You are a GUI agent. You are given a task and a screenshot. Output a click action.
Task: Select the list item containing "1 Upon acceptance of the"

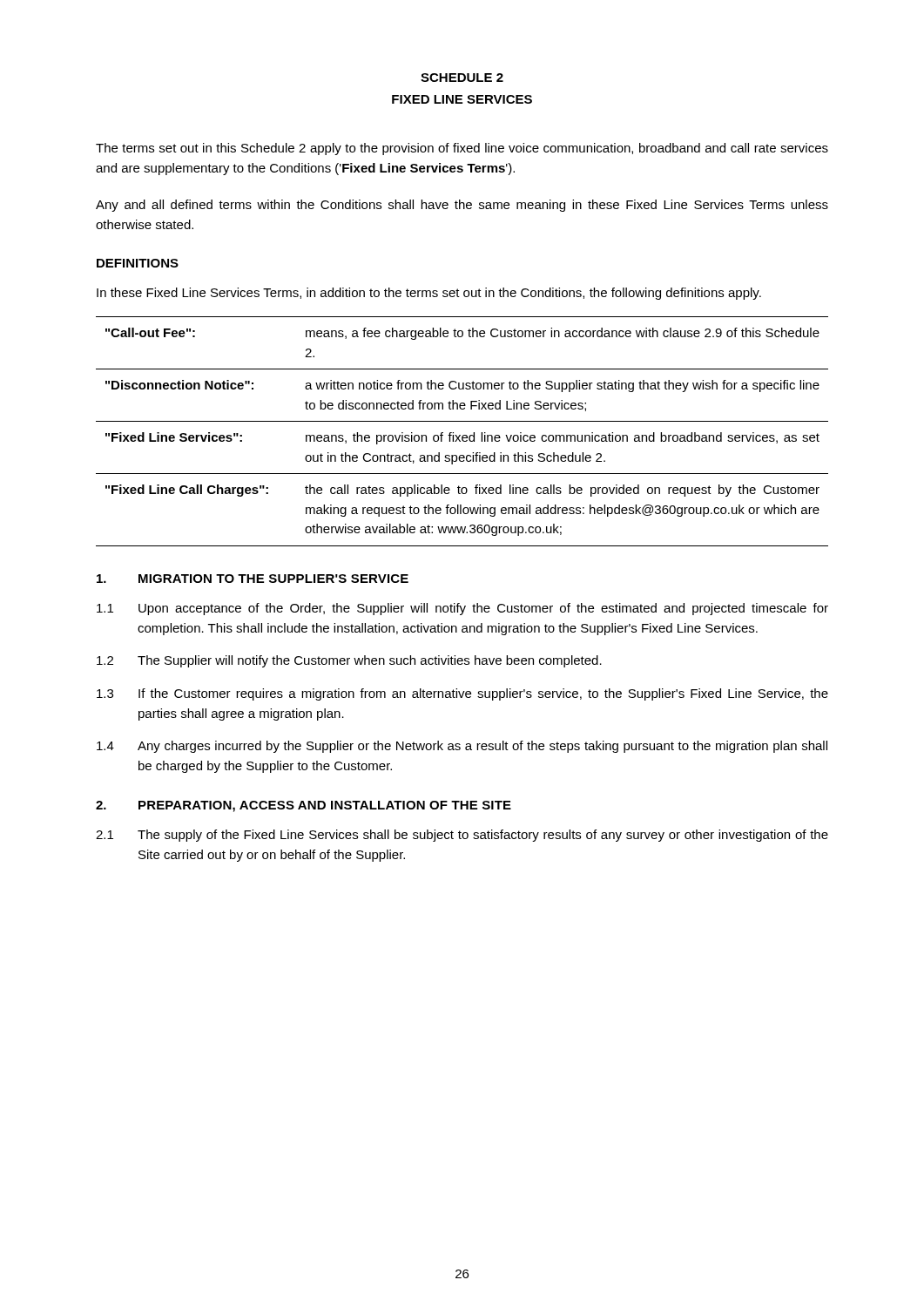(x=462, y=618)
